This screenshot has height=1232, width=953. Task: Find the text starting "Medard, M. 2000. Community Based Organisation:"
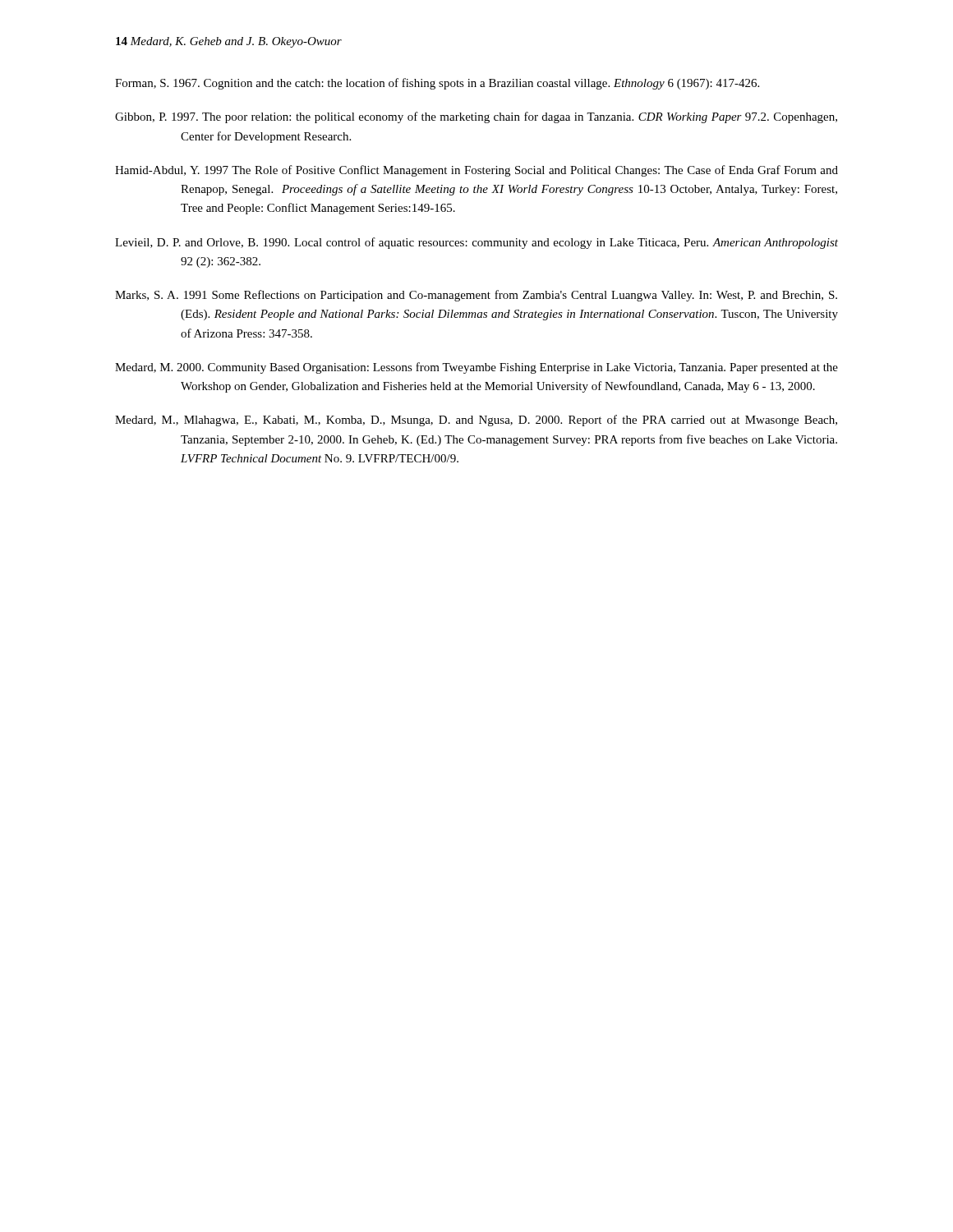point(476,376)
